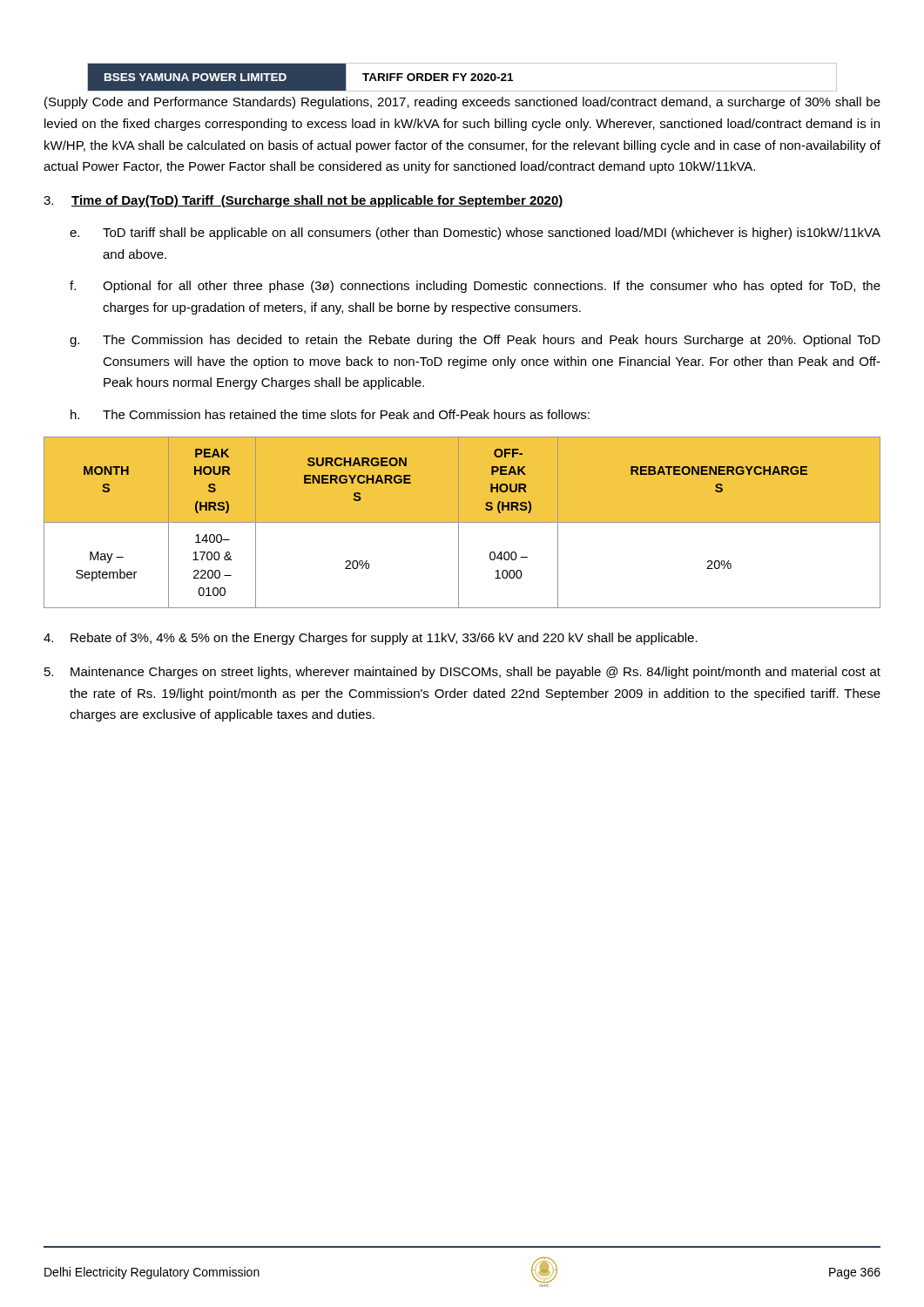
Task: Find the table that mentions "MONTH S"
Action: [x=462, y=522]
